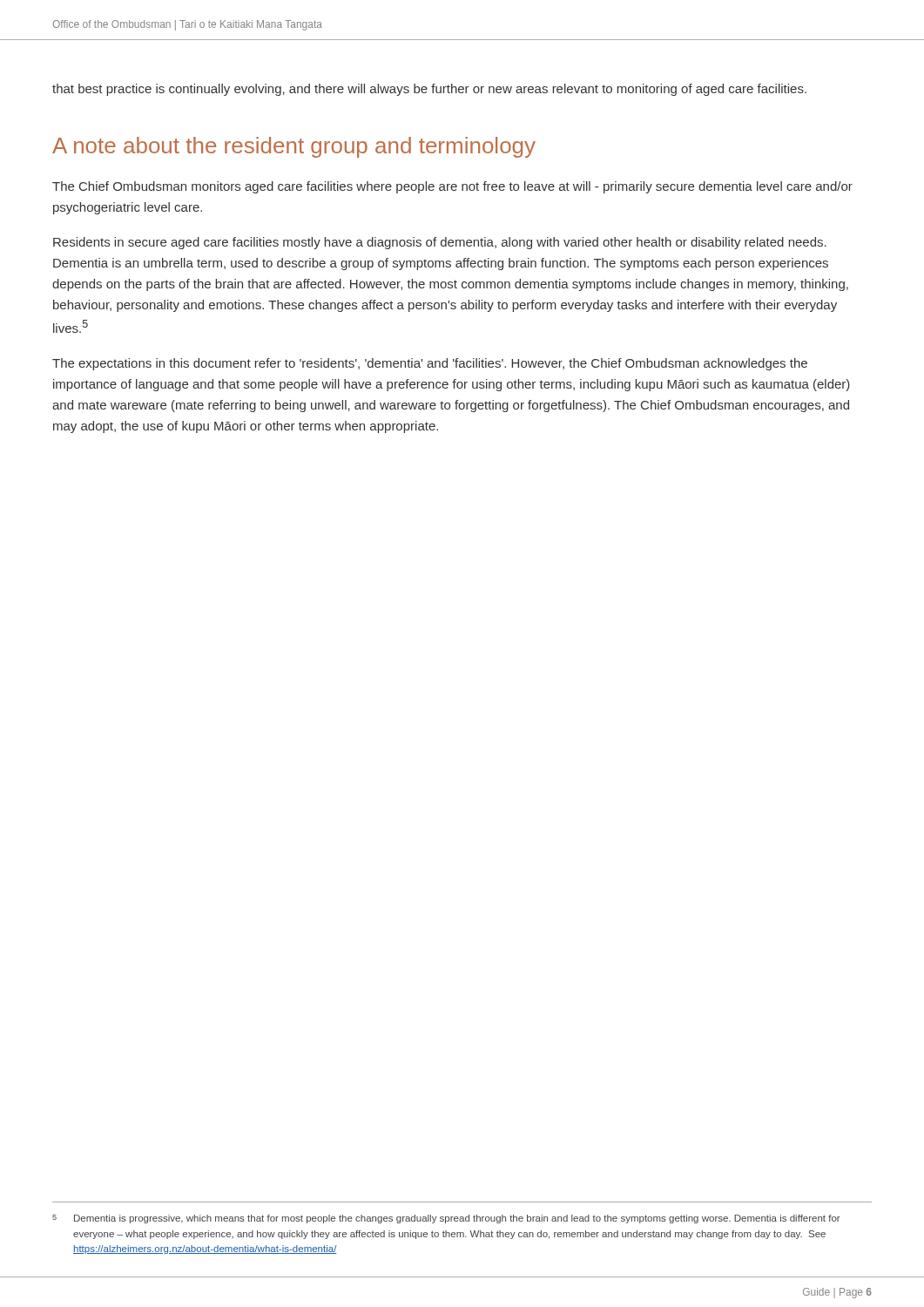The height and width of the screenshot is (1307, 924).
Task: Click a section header
Action: point(294,146)
